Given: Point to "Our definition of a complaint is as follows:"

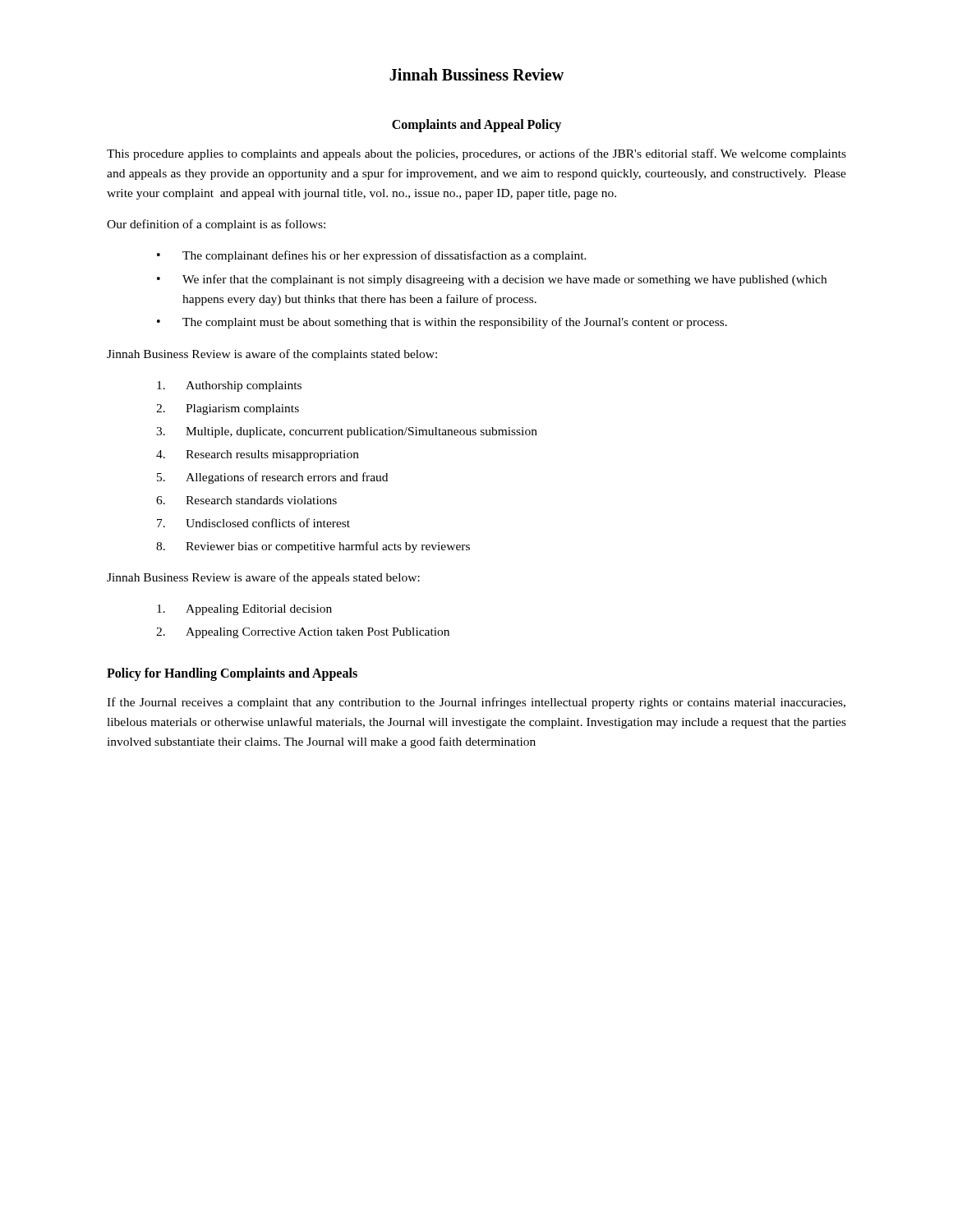Looking at the screenshot, I should pos(217,224).
